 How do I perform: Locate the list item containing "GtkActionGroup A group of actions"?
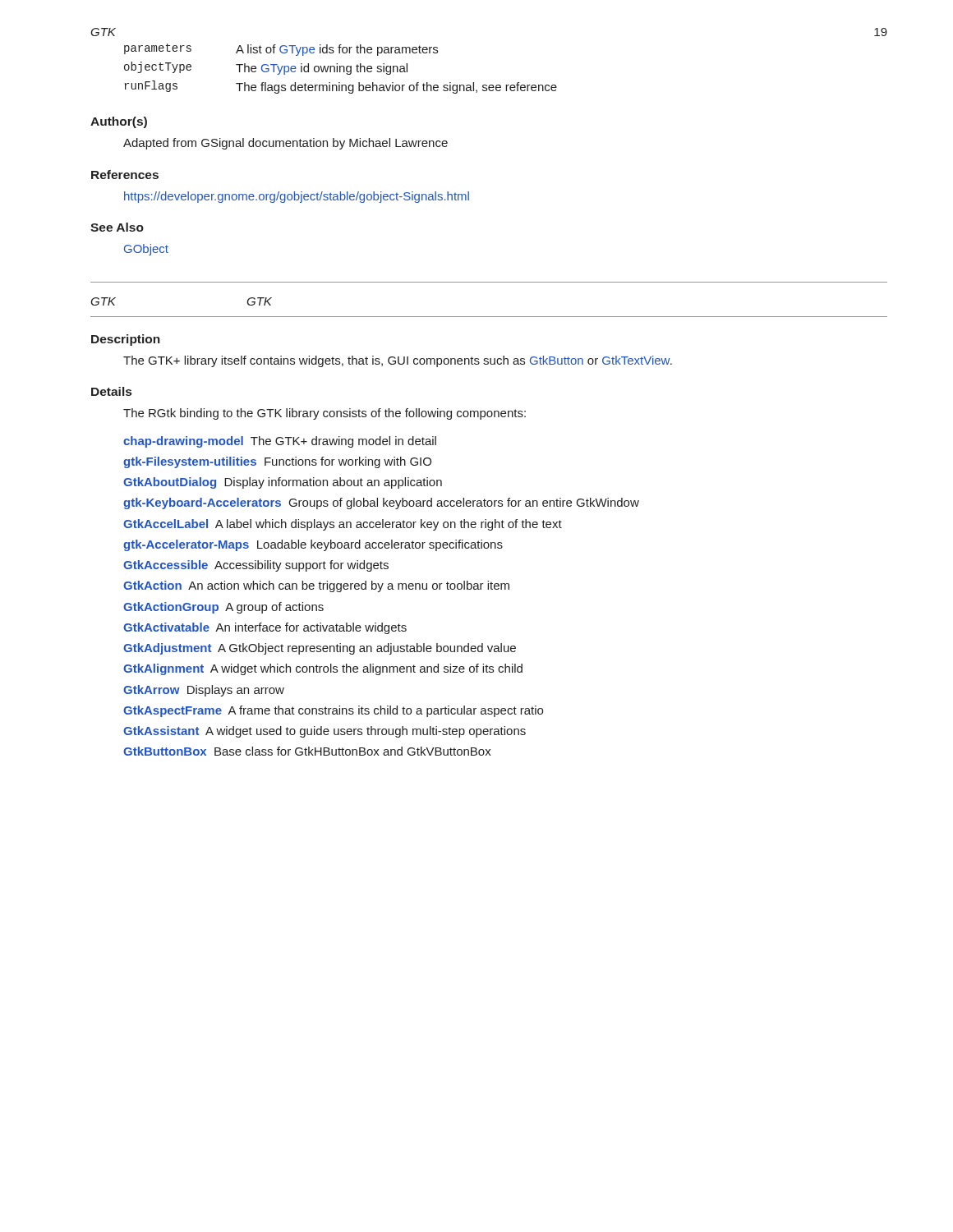click(224, 606)
